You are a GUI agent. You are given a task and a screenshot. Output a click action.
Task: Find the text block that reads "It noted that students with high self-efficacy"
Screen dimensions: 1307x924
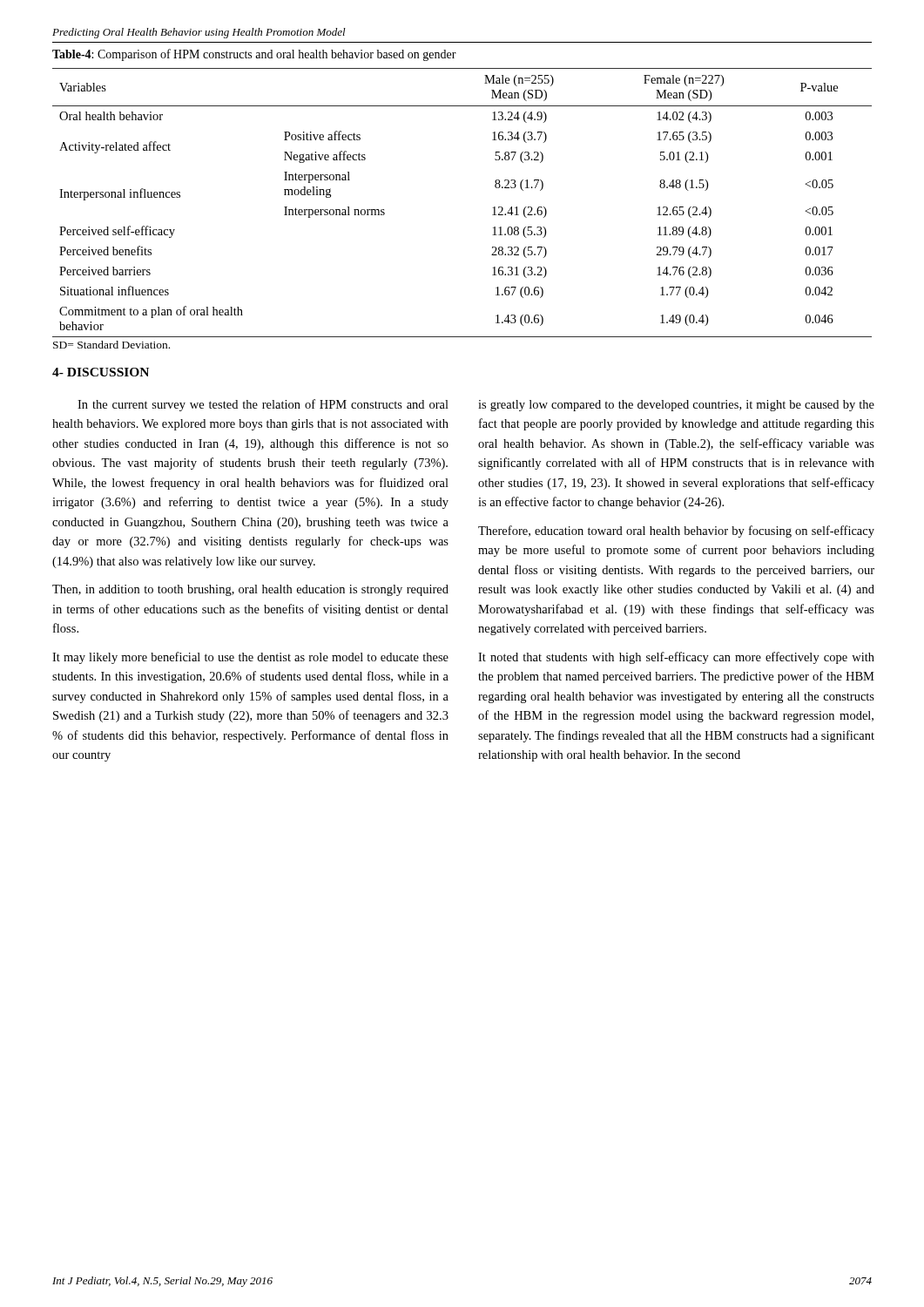click(x=676, y=706)
